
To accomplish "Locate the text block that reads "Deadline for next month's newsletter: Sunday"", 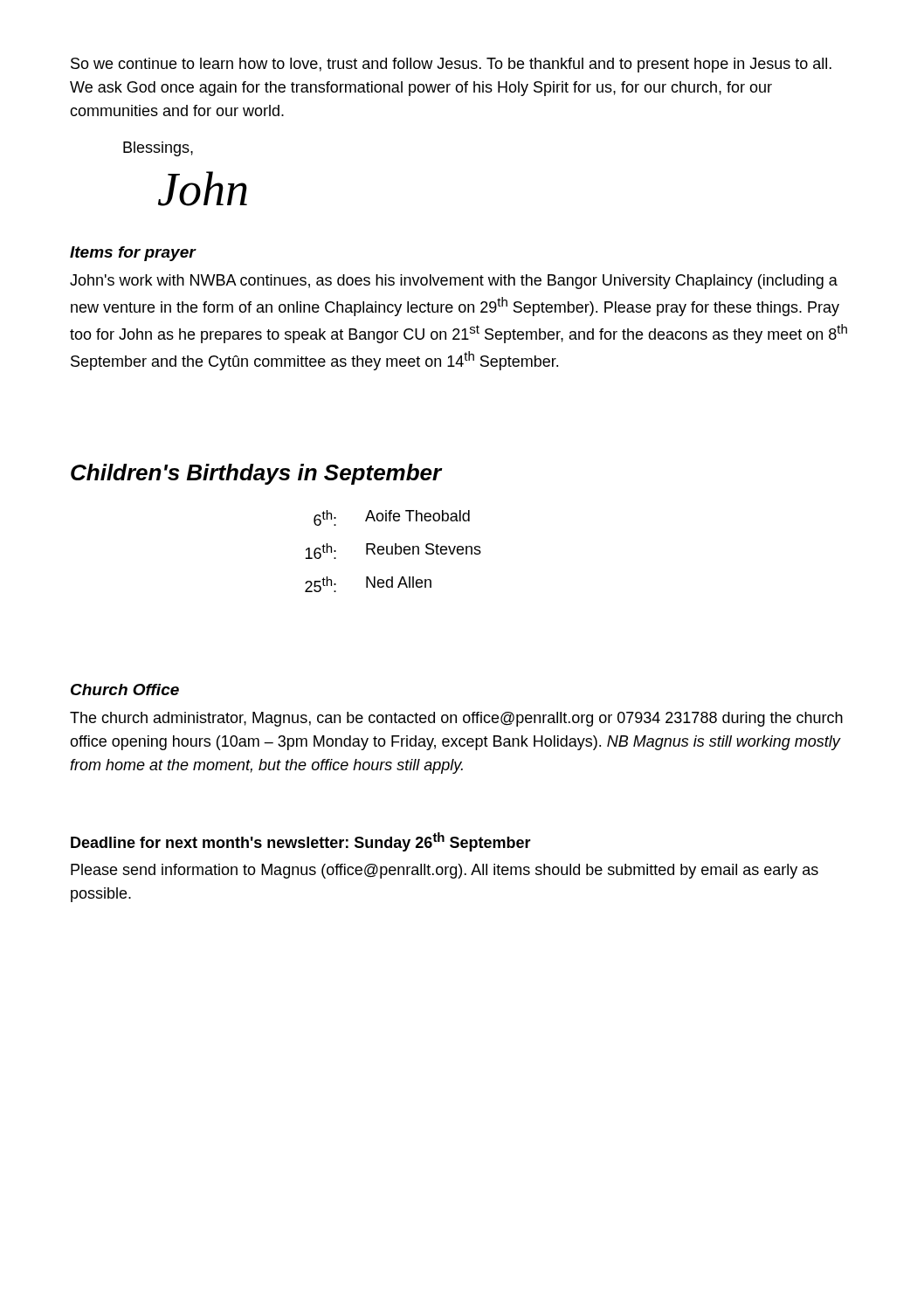I will tap(462, 865).
